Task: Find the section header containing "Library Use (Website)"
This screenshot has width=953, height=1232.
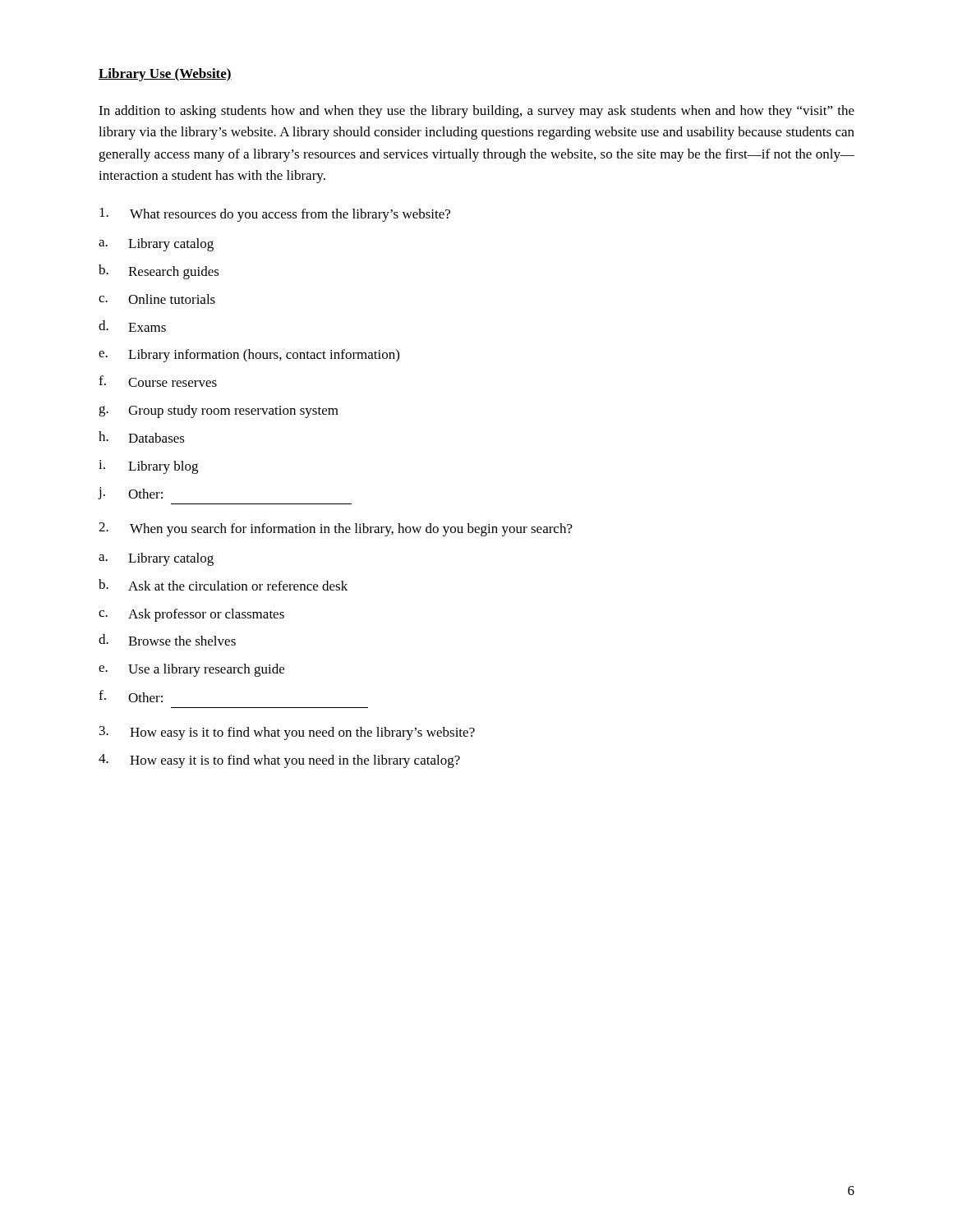Action: pos(165,73)
